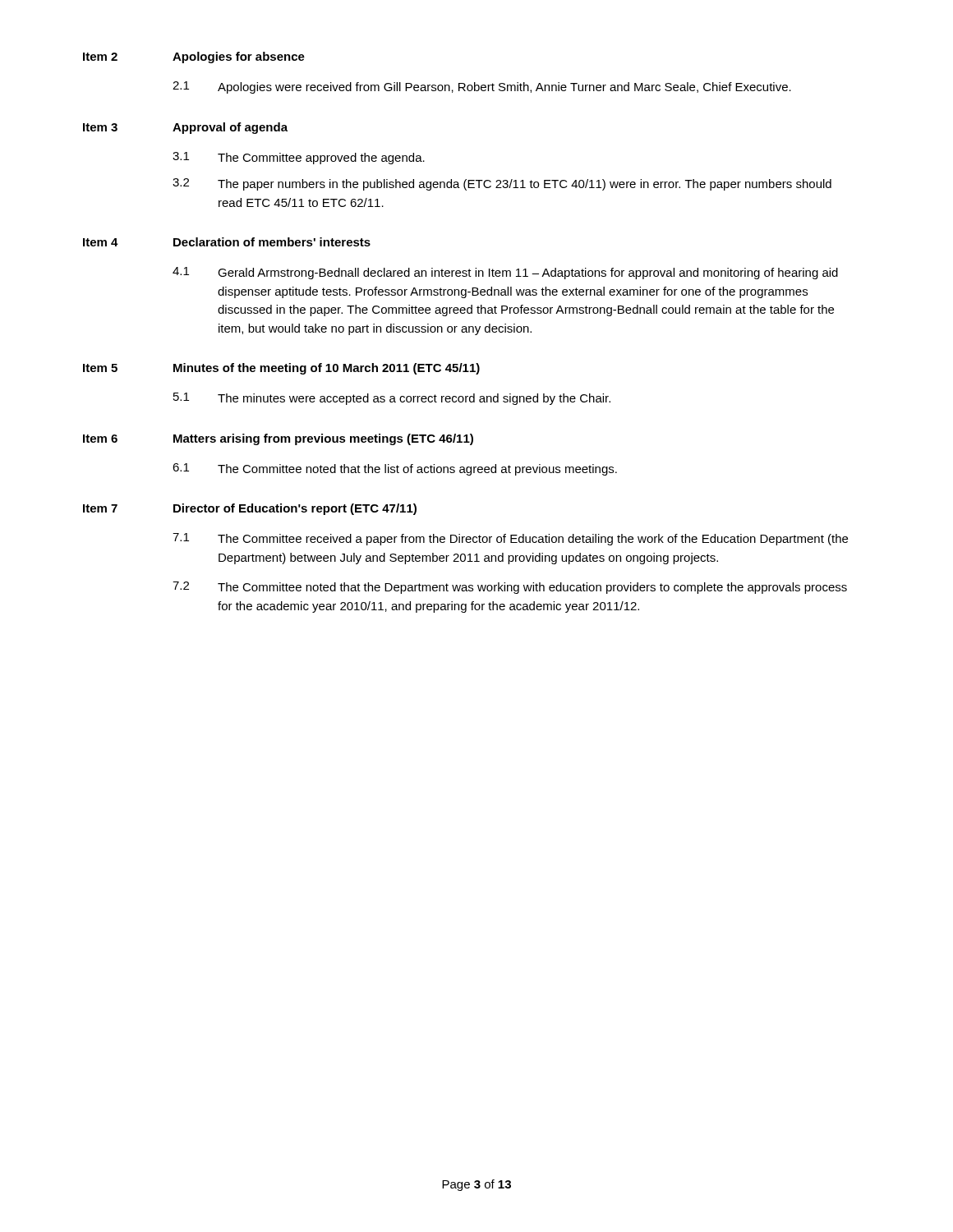Where is the passage that starts "2.1 Apologies were"?
Screen dimensions: 1232x953
pyautogui.click(x=513, y=87)
